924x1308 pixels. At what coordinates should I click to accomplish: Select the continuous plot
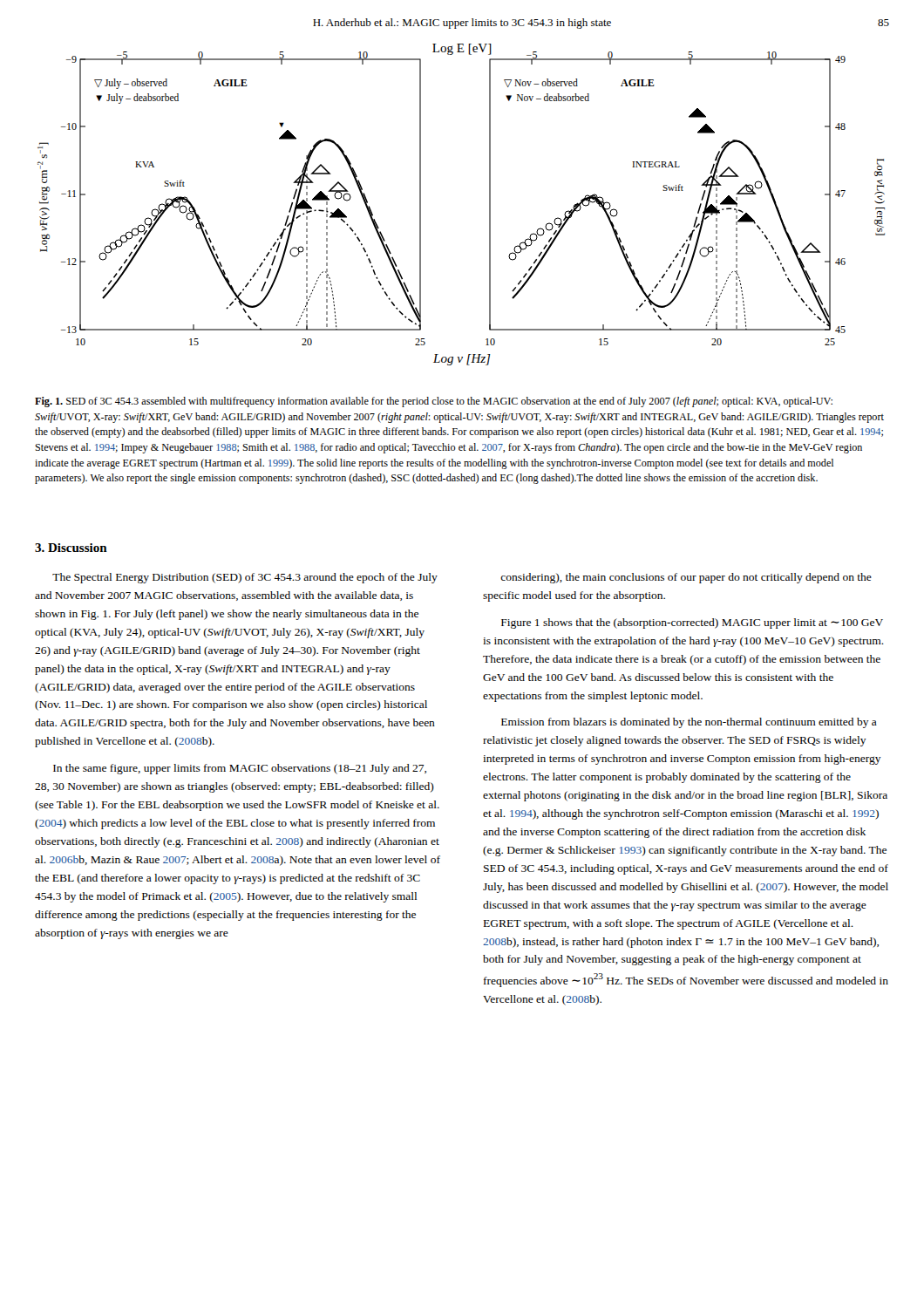(462, 213)
